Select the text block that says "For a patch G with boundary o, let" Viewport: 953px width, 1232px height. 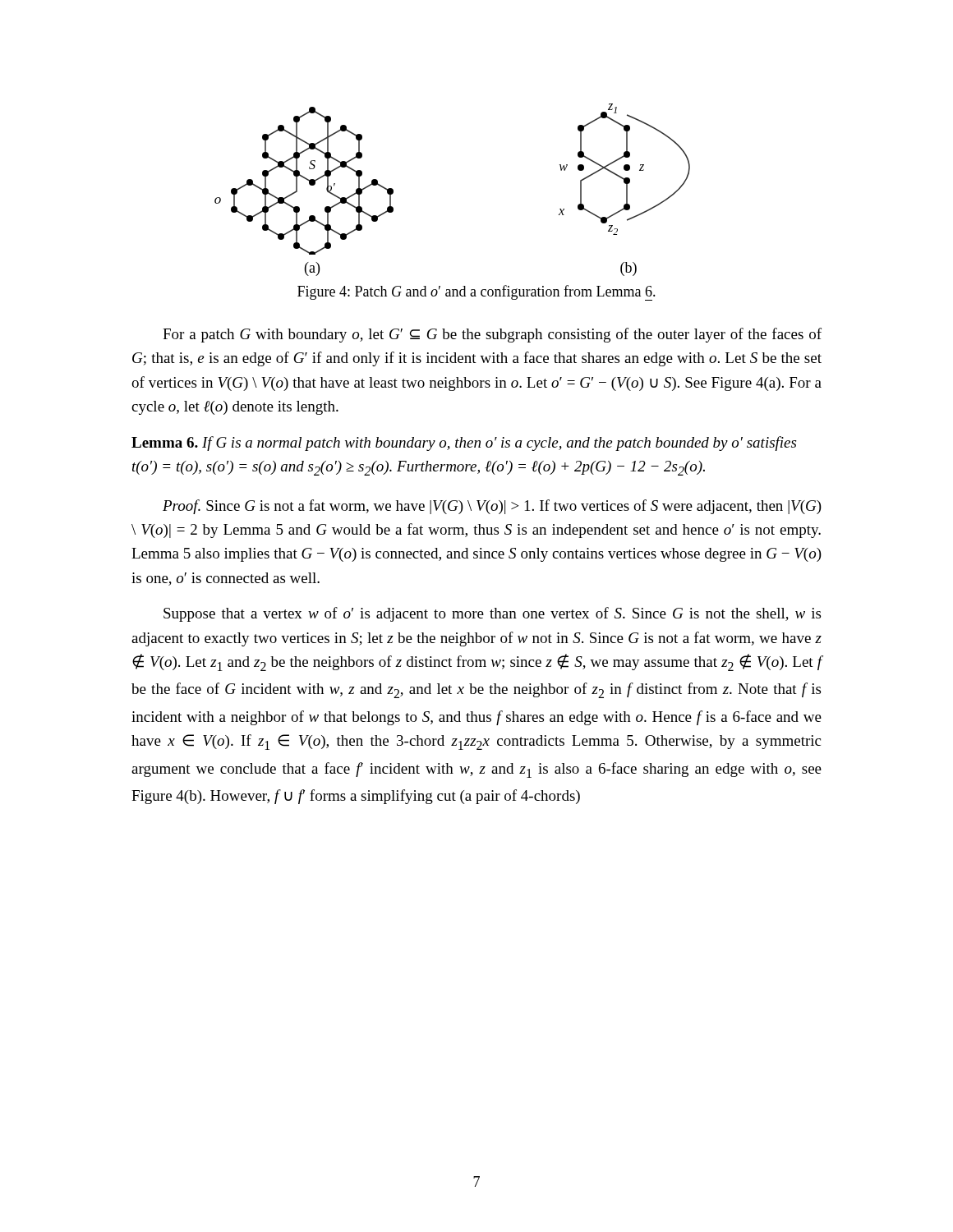(x=476, y=370)
